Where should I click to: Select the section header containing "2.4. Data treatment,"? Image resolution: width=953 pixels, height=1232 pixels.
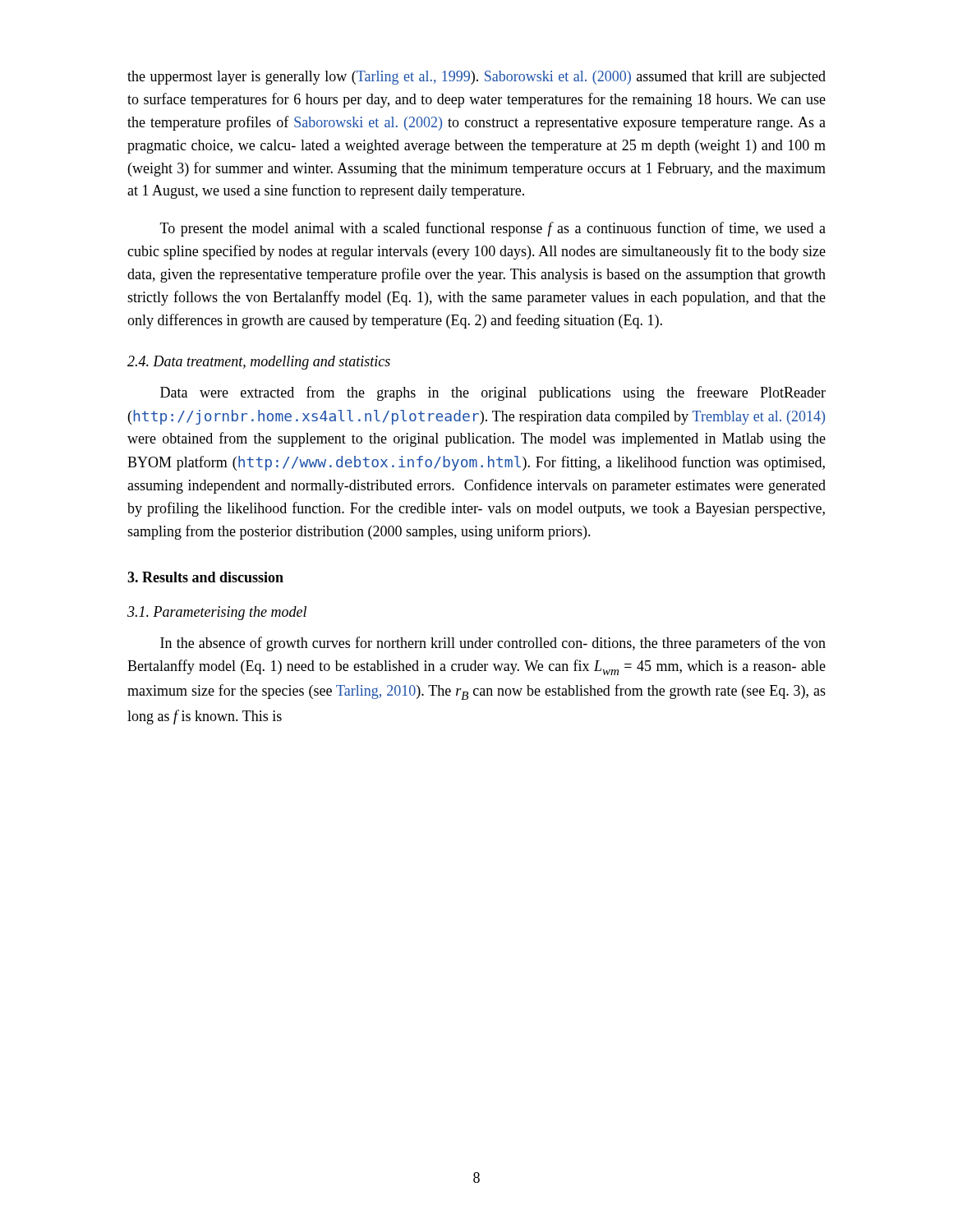(x=259, y=363)
